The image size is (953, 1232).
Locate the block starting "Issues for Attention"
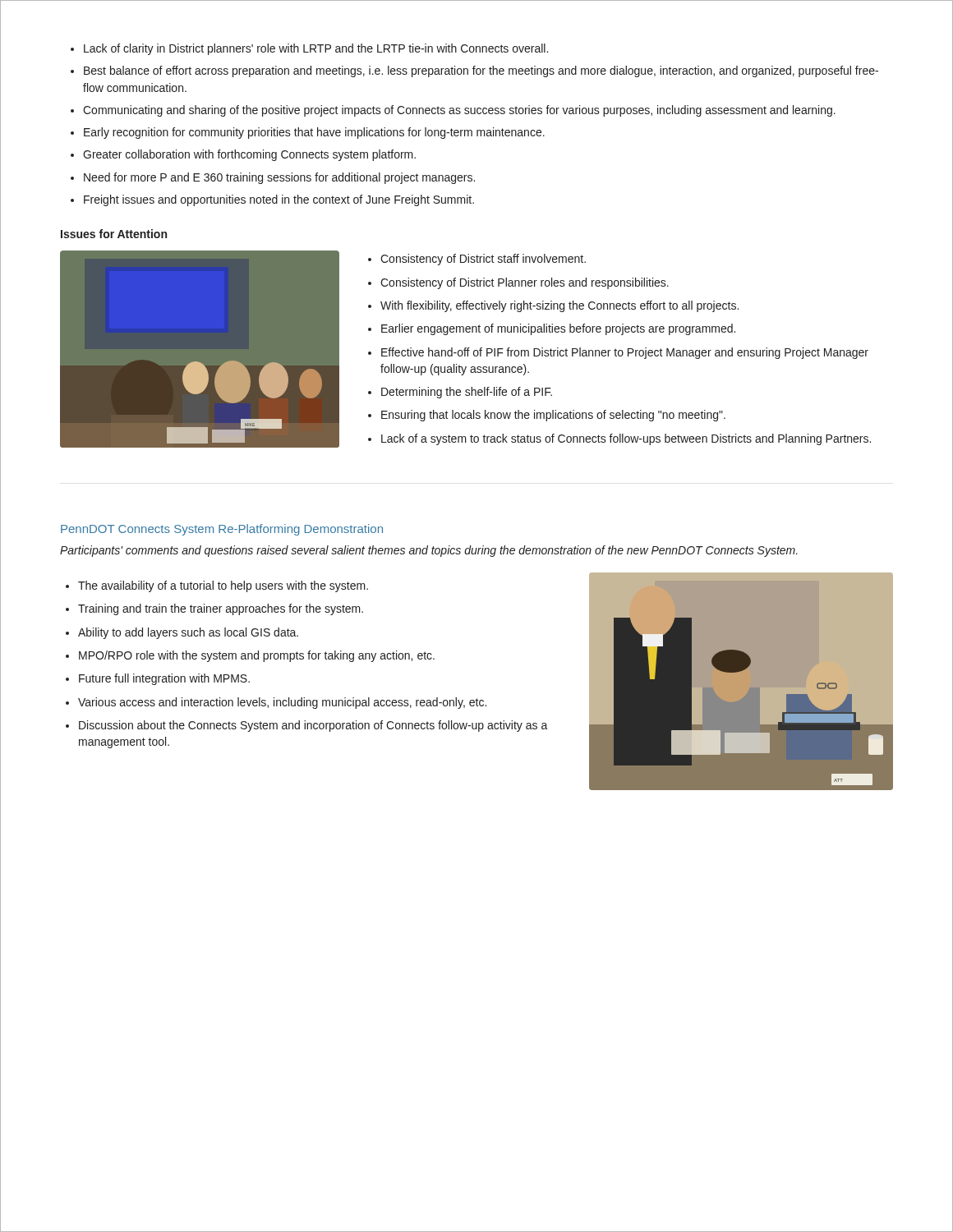click(114, 234)
